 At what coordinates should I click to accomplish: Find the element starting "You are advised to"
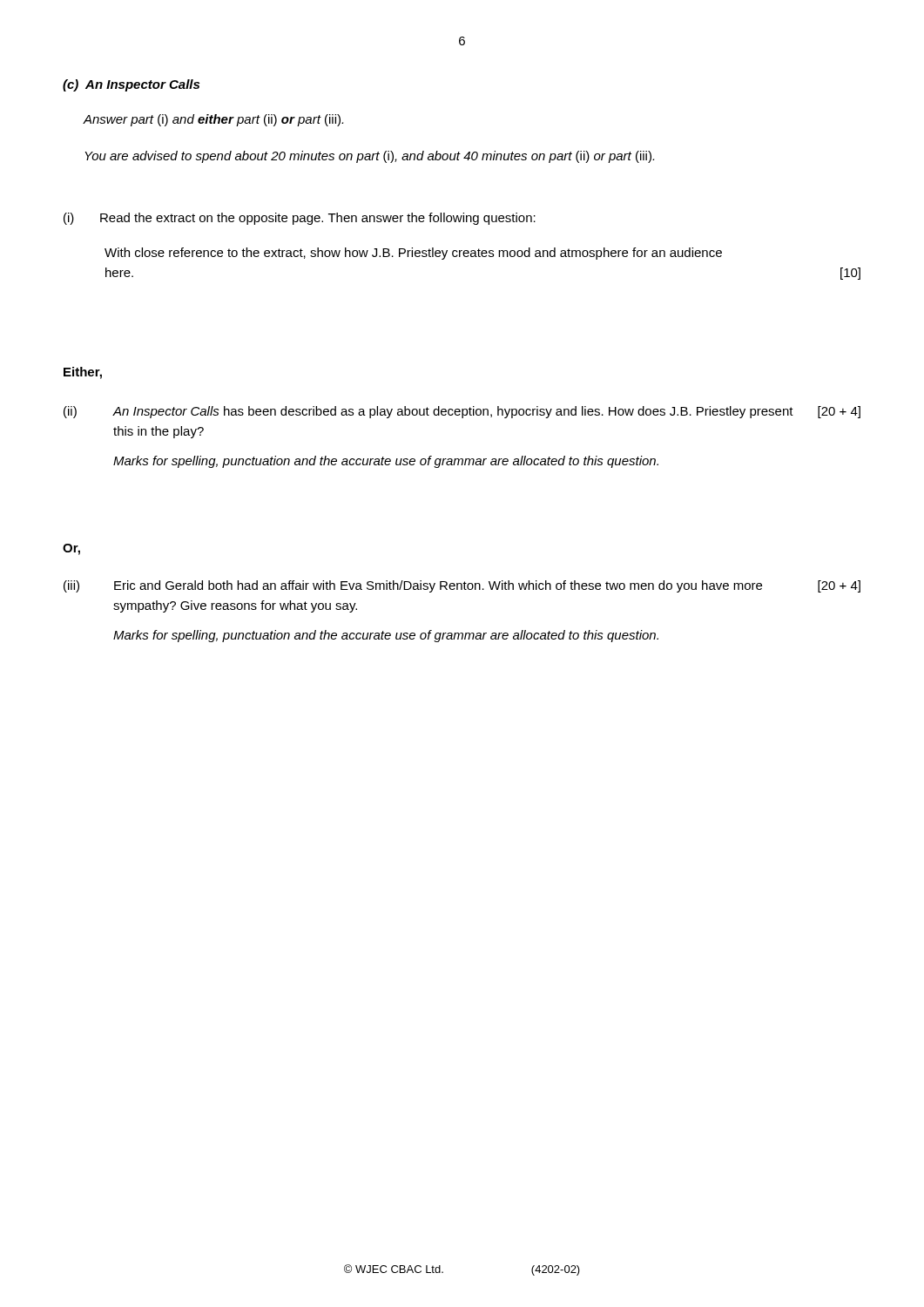click(370, 156)
